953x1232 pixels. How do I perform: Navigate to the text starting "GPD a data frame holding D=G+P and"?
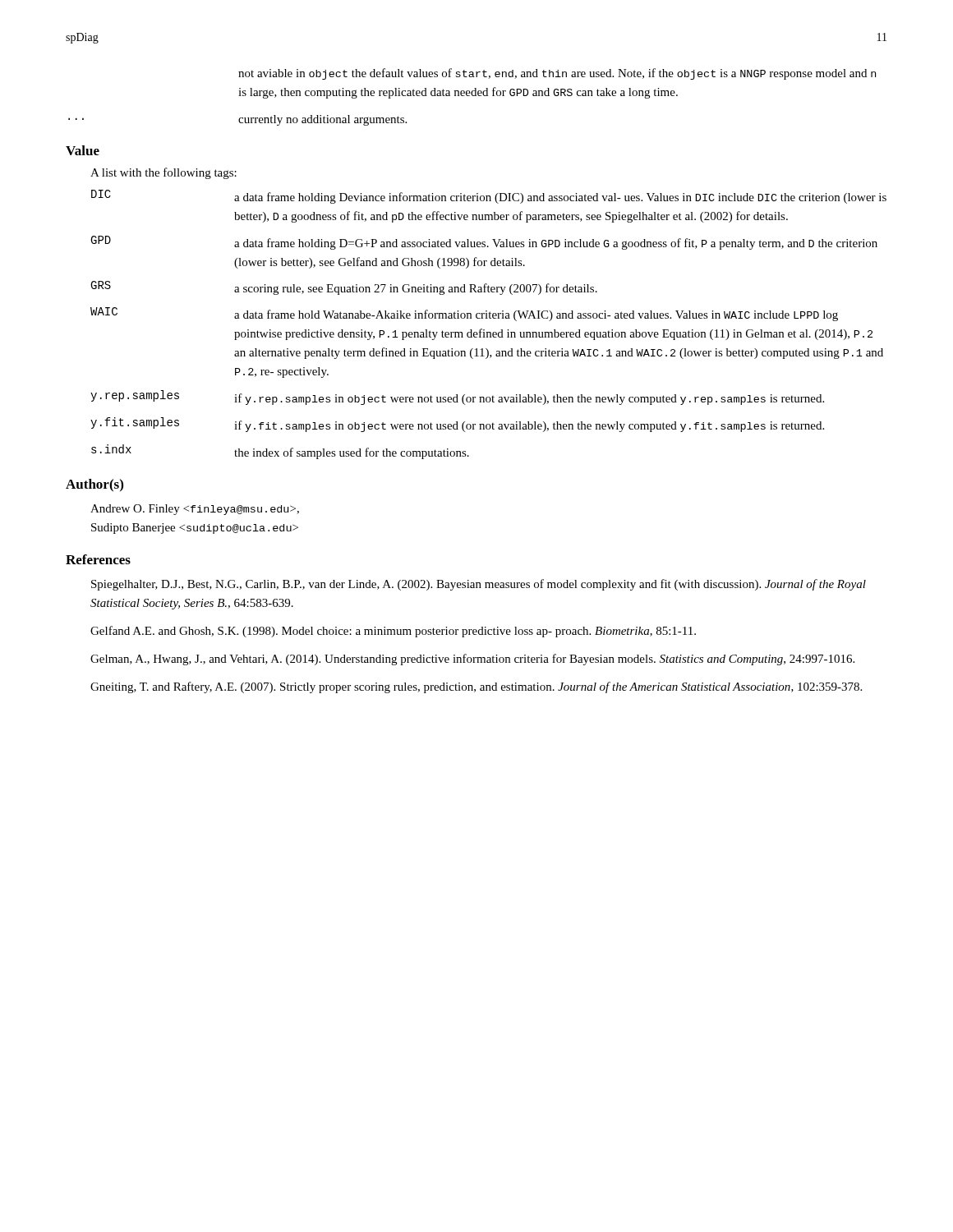[489, 253]
